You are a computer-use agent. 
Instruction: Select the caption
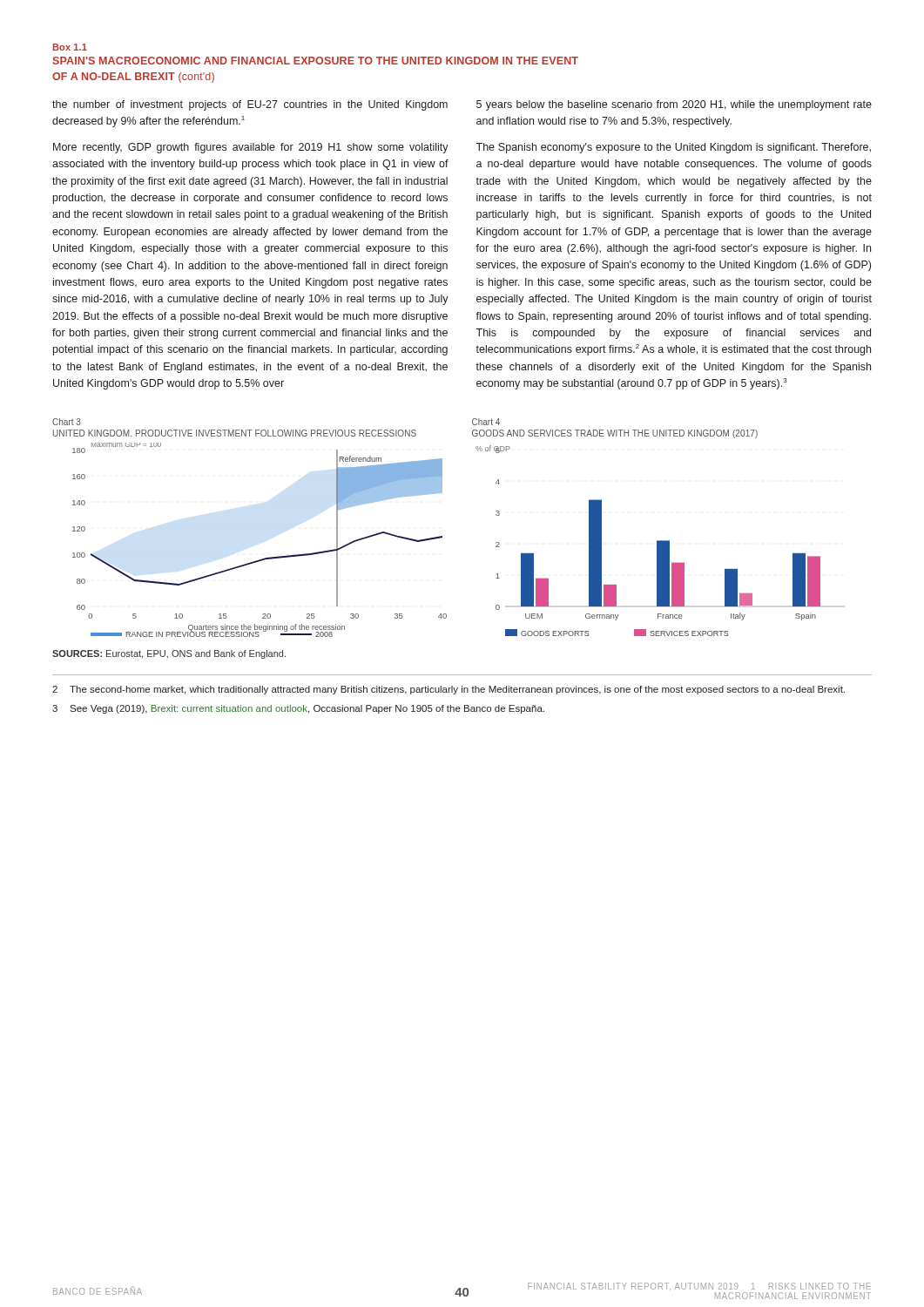(x=169, y=653)
